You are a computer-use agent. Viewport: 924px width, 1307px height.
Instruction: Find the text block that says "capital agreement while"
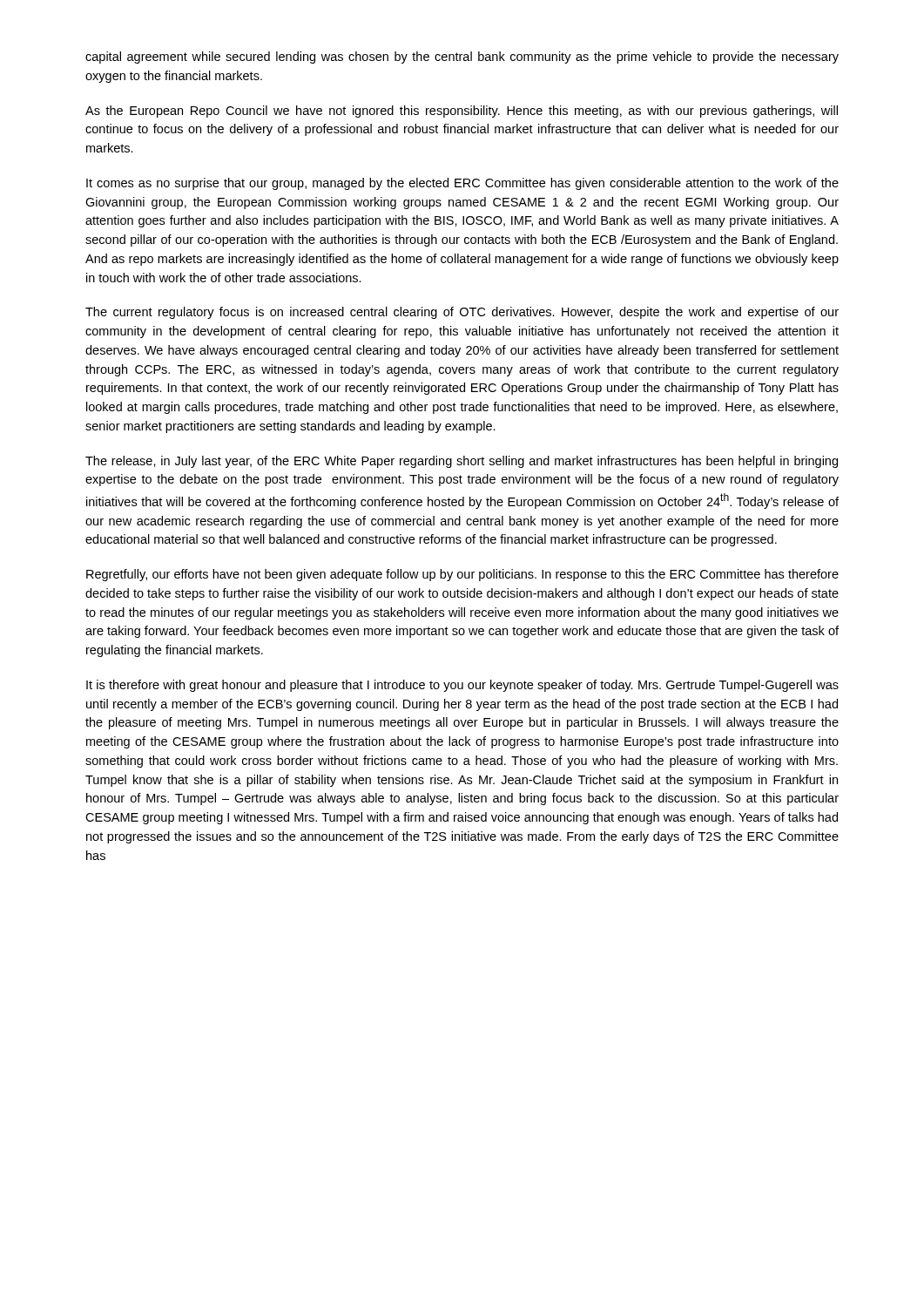pos(462,66)
